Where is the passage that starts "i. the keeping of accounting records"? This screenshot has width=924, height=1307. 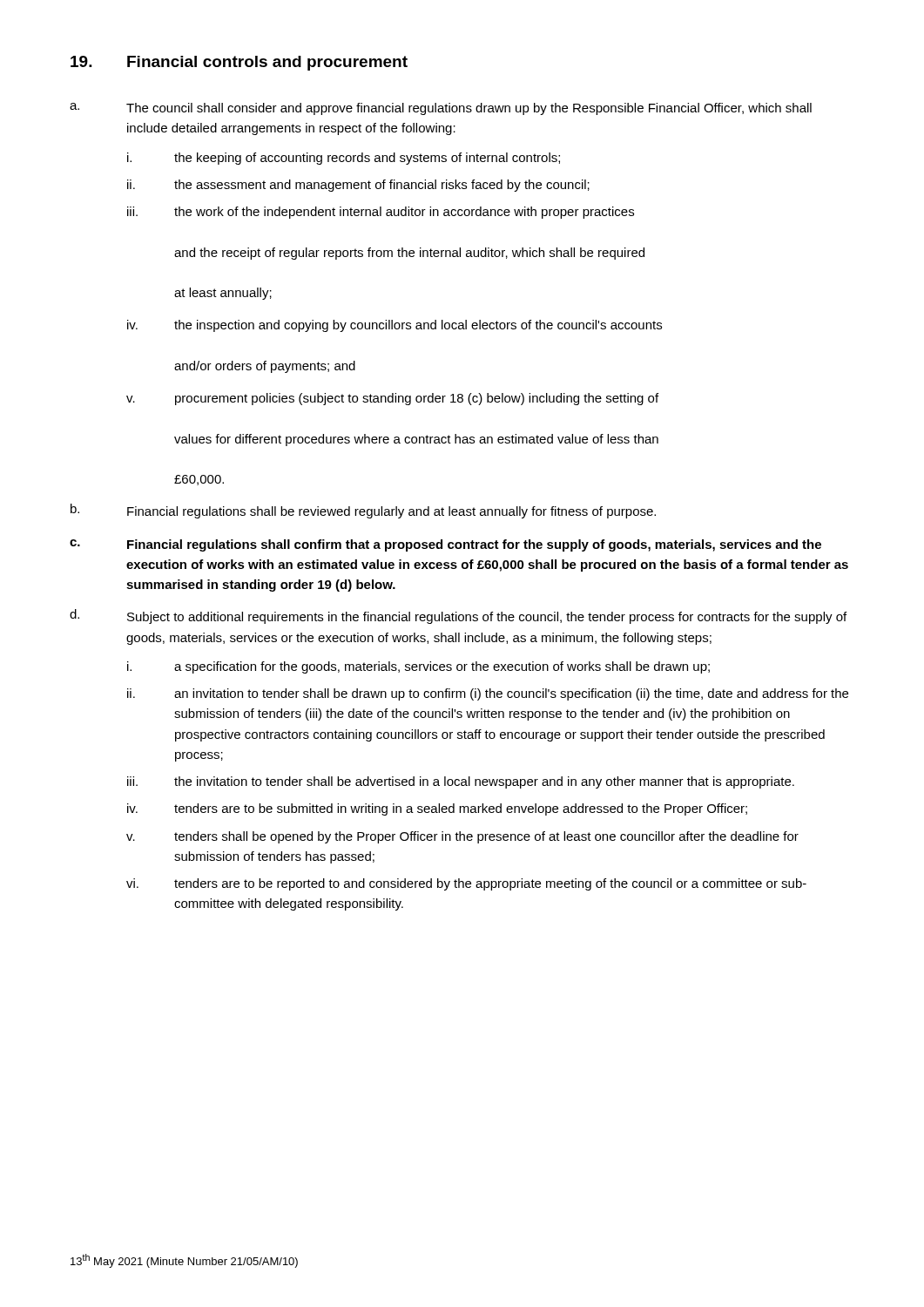(x=490, y=157)
